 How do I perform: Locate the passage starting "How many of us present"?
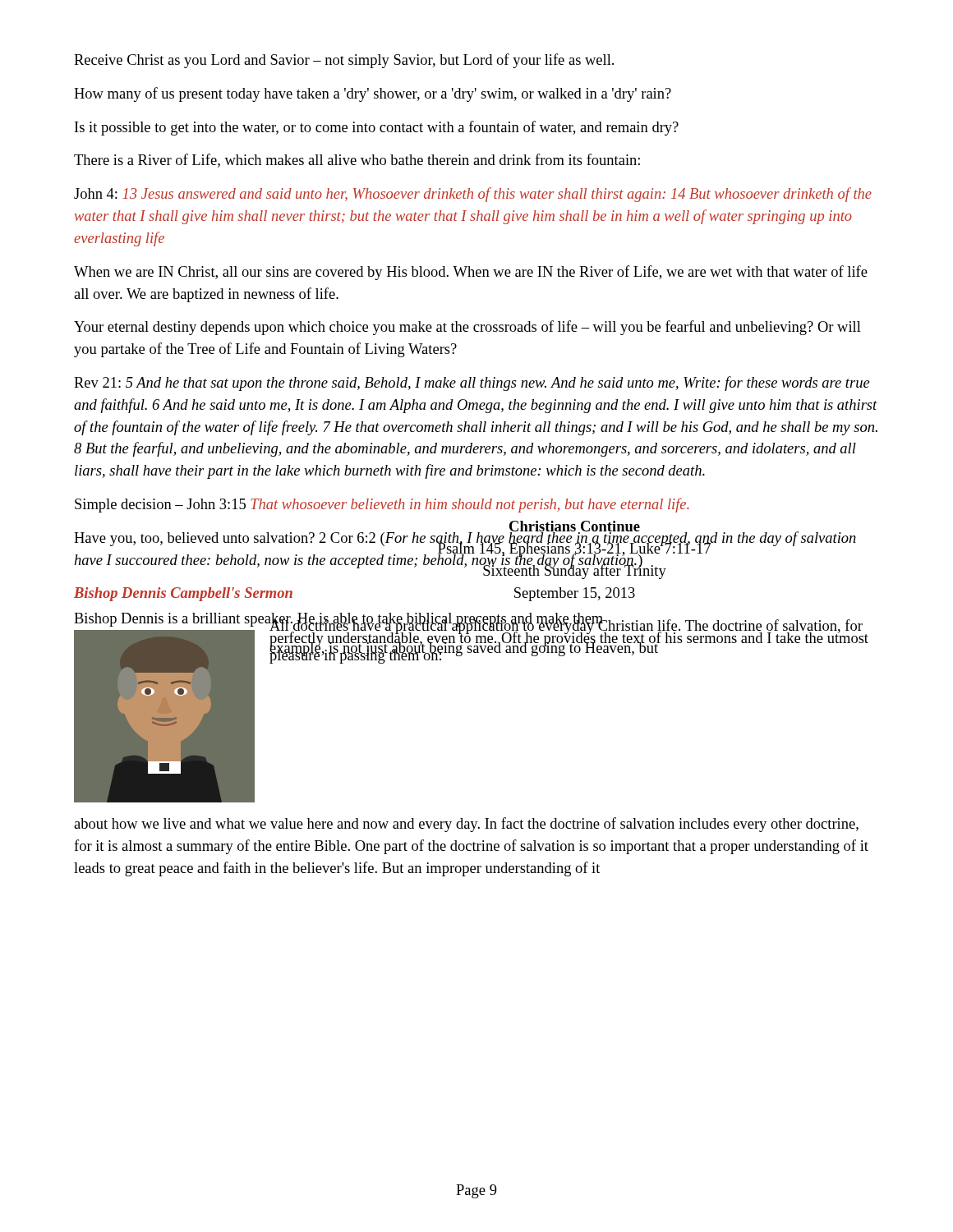[476, 94]
